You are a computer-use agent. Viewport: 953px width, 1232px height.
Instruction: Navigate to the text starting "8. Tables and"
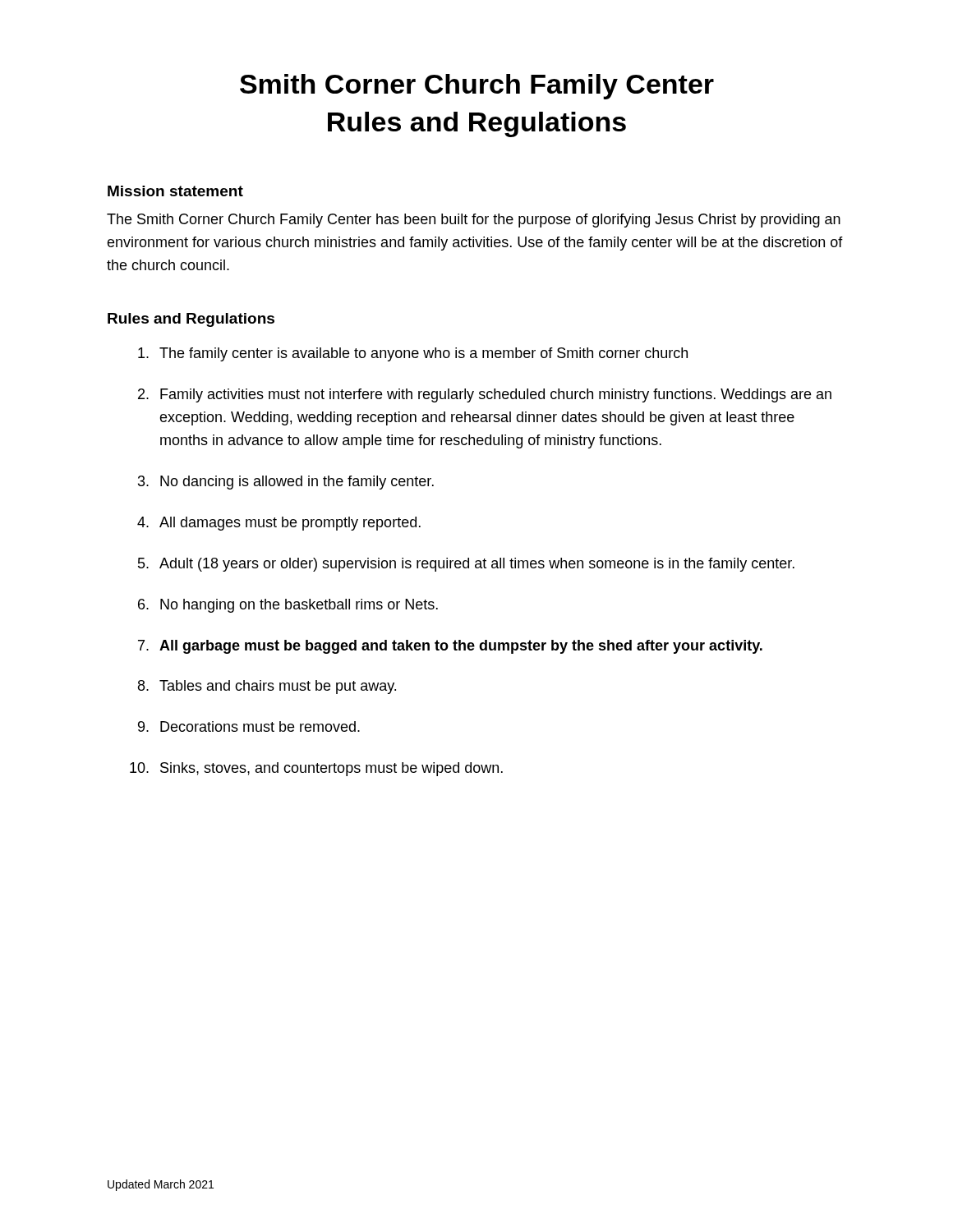(x=267, y=687)
